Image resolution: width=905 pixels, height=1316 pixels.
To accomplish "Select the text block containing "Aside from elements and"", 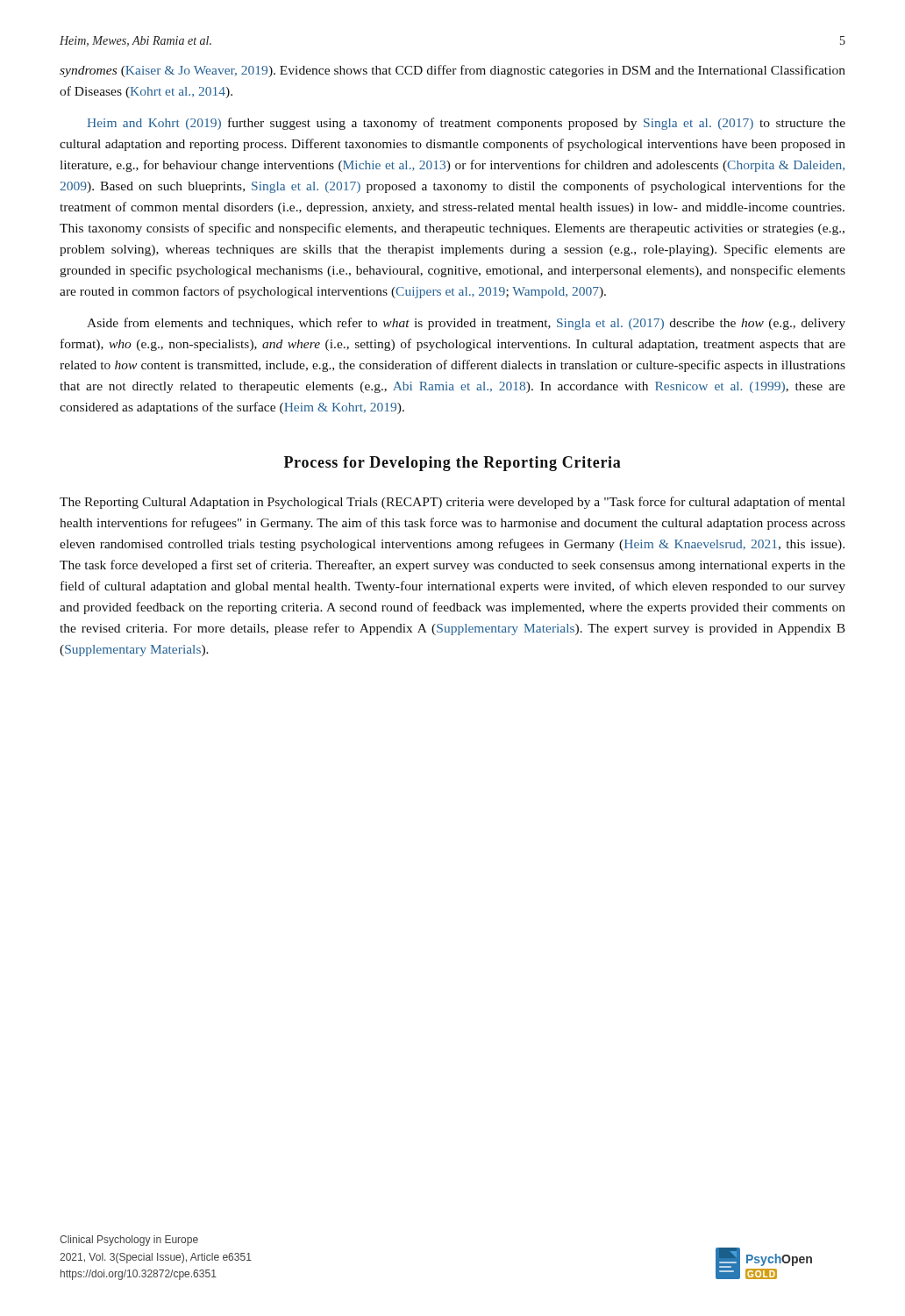I will [452, 365].
